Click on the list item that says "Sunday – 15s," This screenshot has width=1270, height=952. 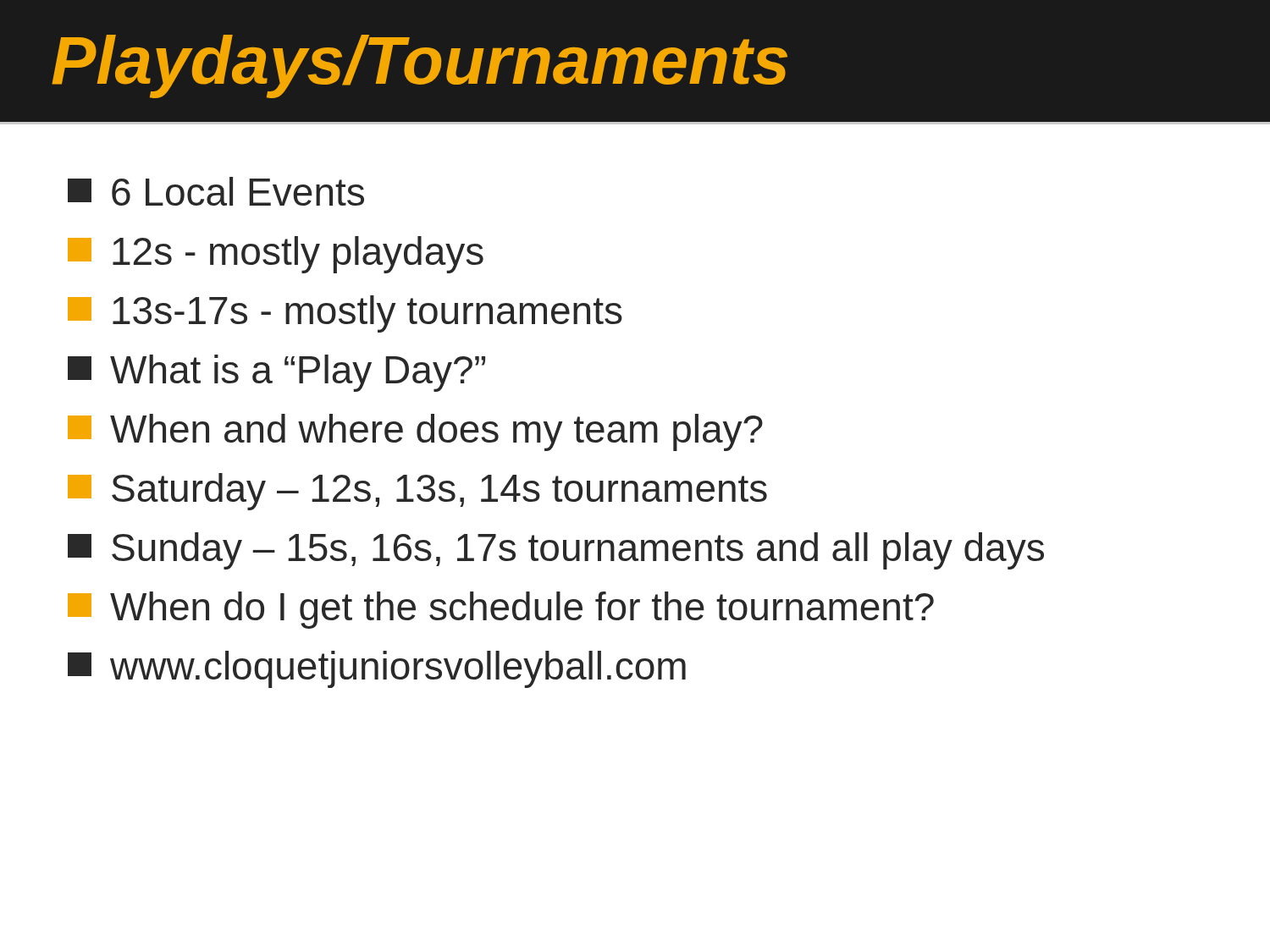point(557,547)
